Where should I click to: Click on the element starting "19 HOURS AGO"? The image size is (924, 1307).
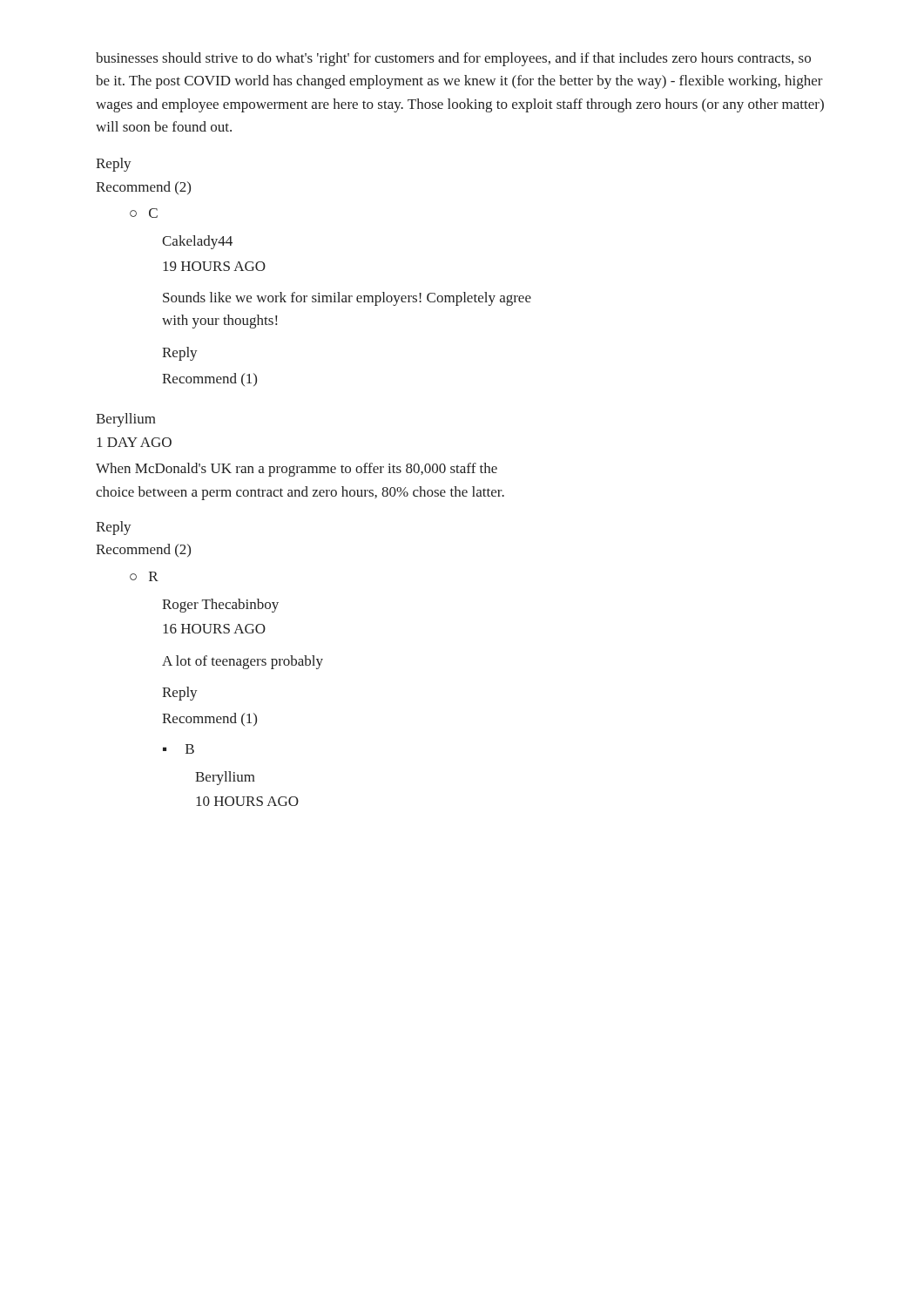[214, 266]
